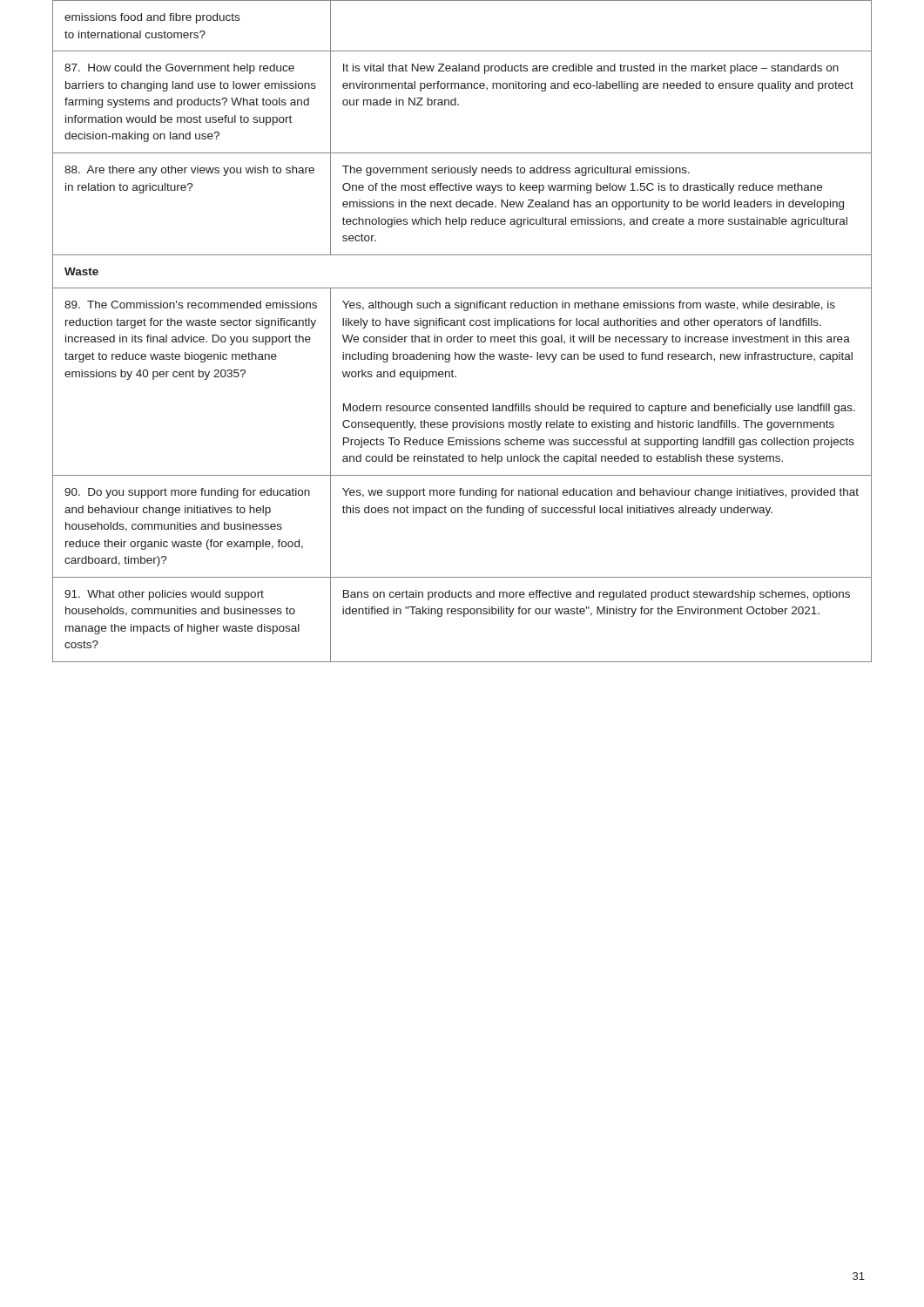Locate a table
This screenshot has width=924, height=1307.
[462, 331]
